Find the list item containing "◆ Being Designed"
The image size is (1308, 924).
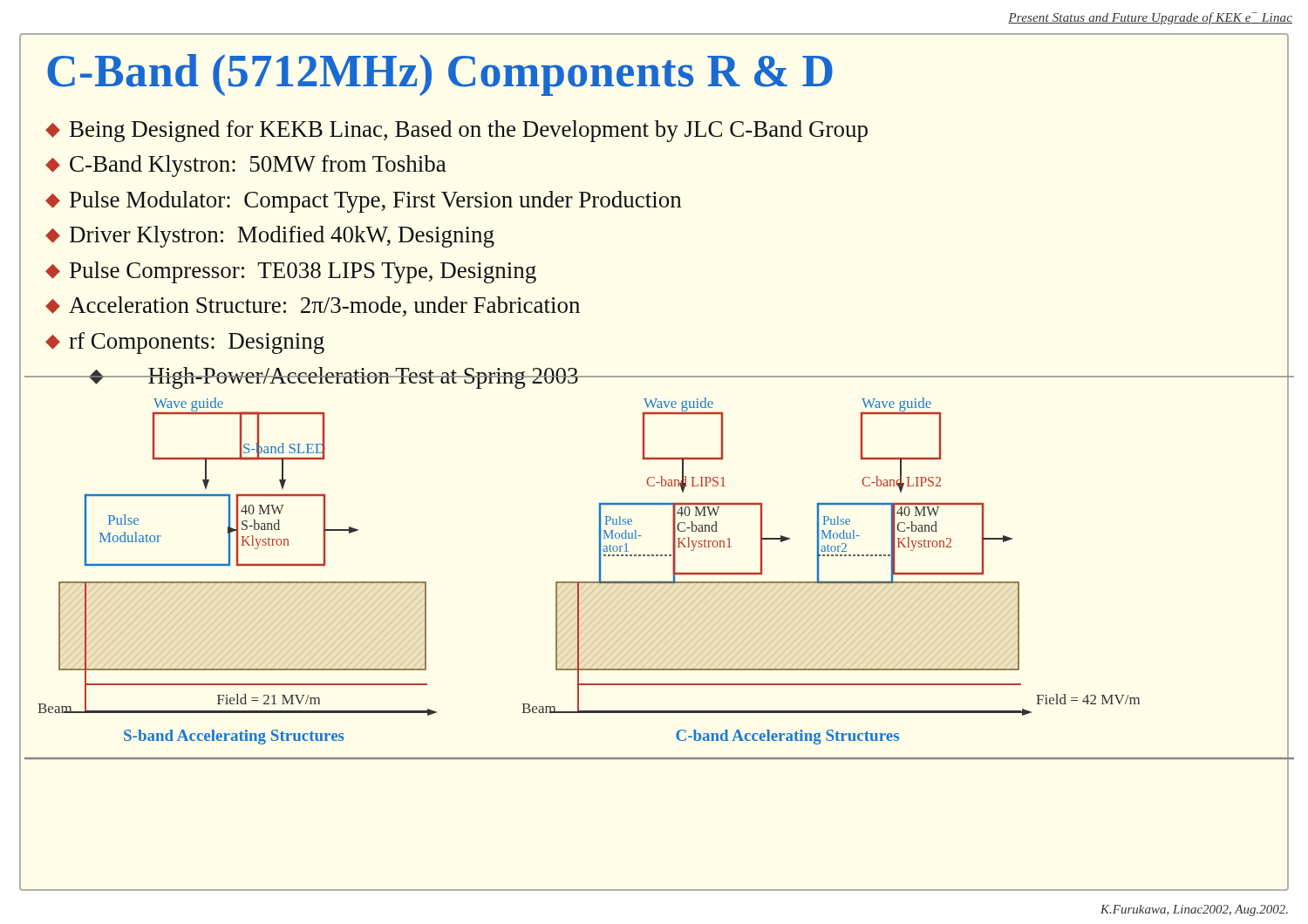[457, 129]
